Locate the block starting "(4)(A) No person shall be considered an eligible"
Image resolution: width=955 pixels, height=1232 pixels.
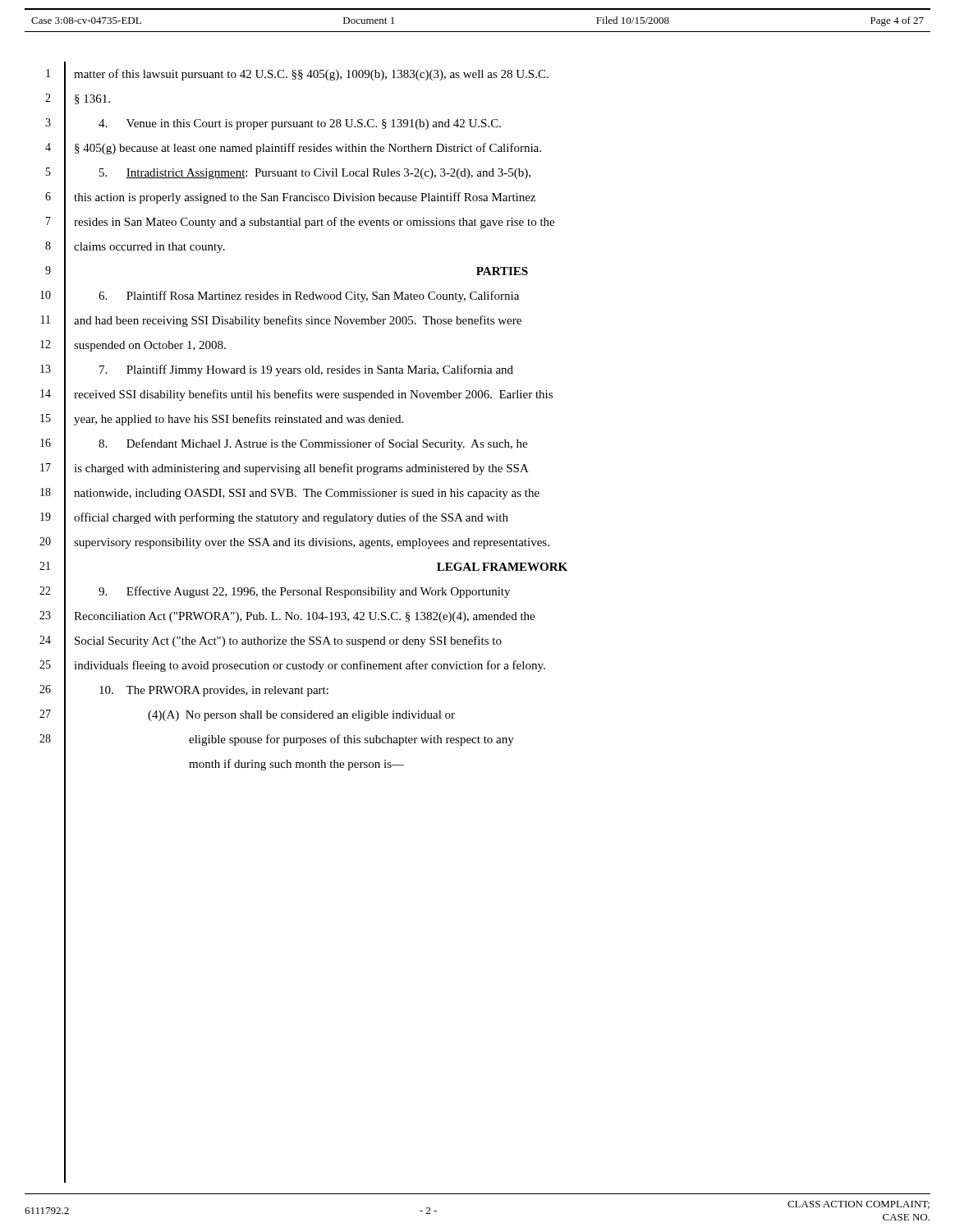click(301, 715)
